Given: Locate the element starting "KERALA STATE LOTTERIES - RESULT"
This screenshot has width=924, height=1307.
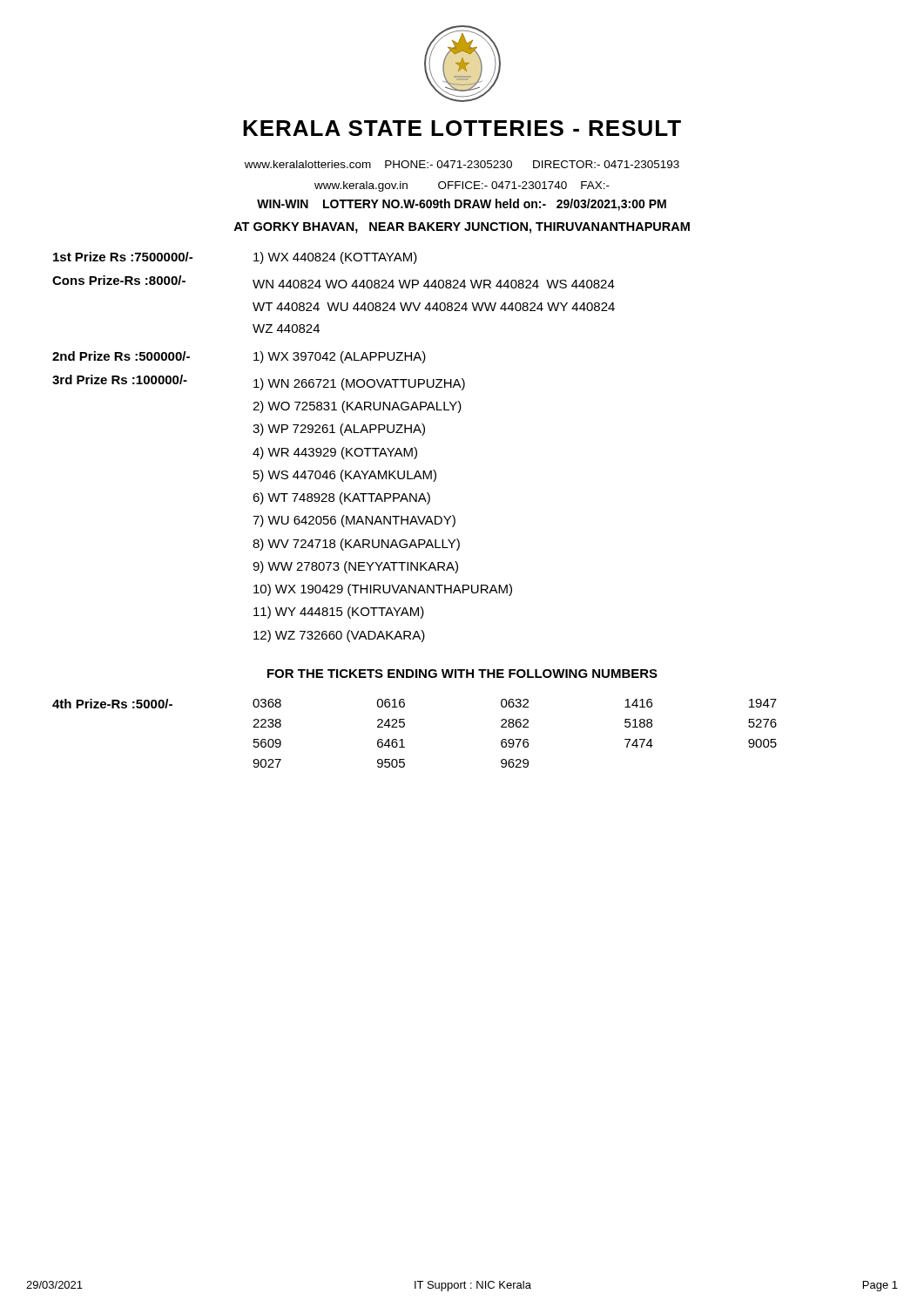Looking at the screenshot, I should tap(462, 128).
